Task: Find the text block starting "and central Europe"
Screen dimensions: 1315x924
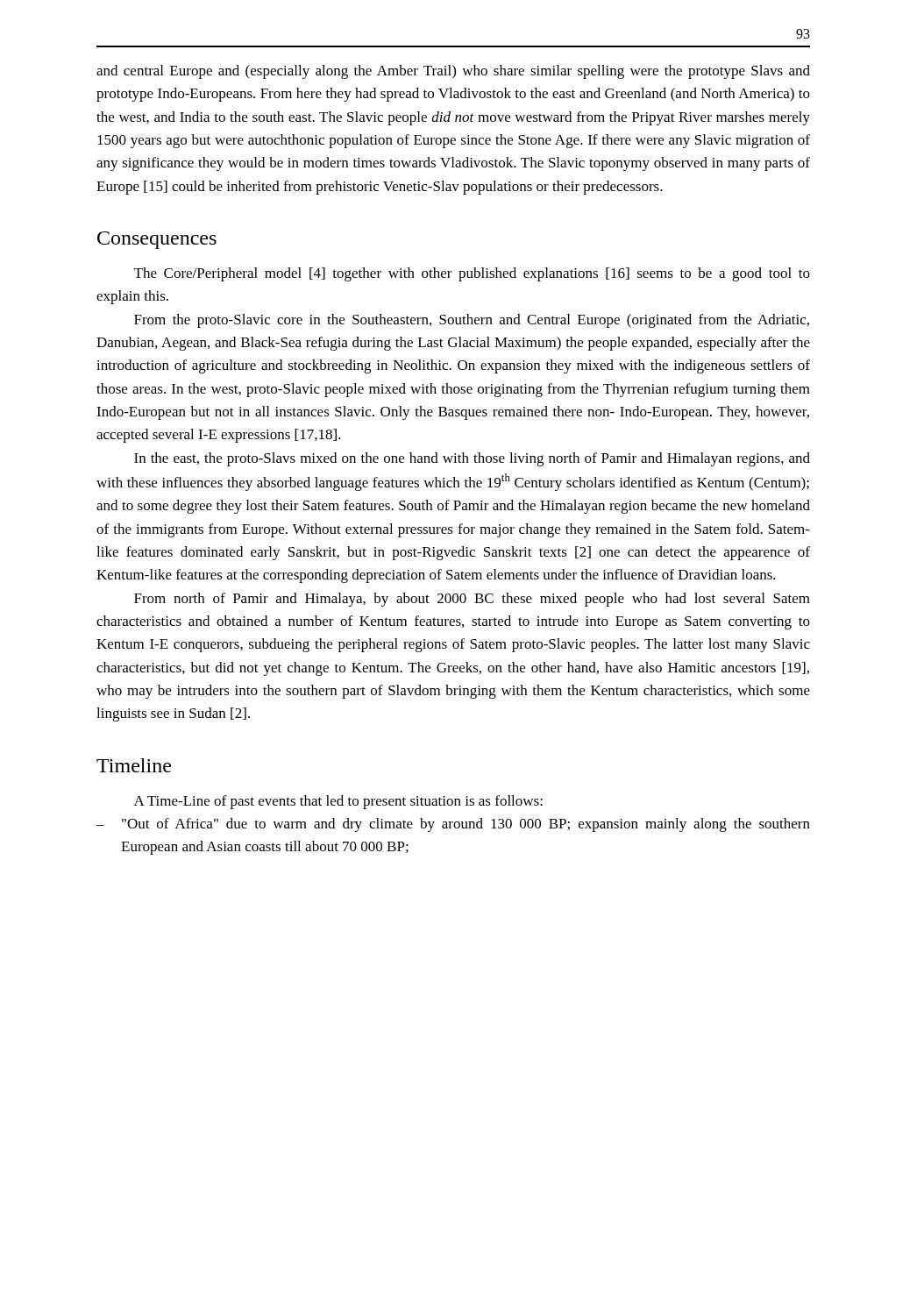Action: click(453, 129)
